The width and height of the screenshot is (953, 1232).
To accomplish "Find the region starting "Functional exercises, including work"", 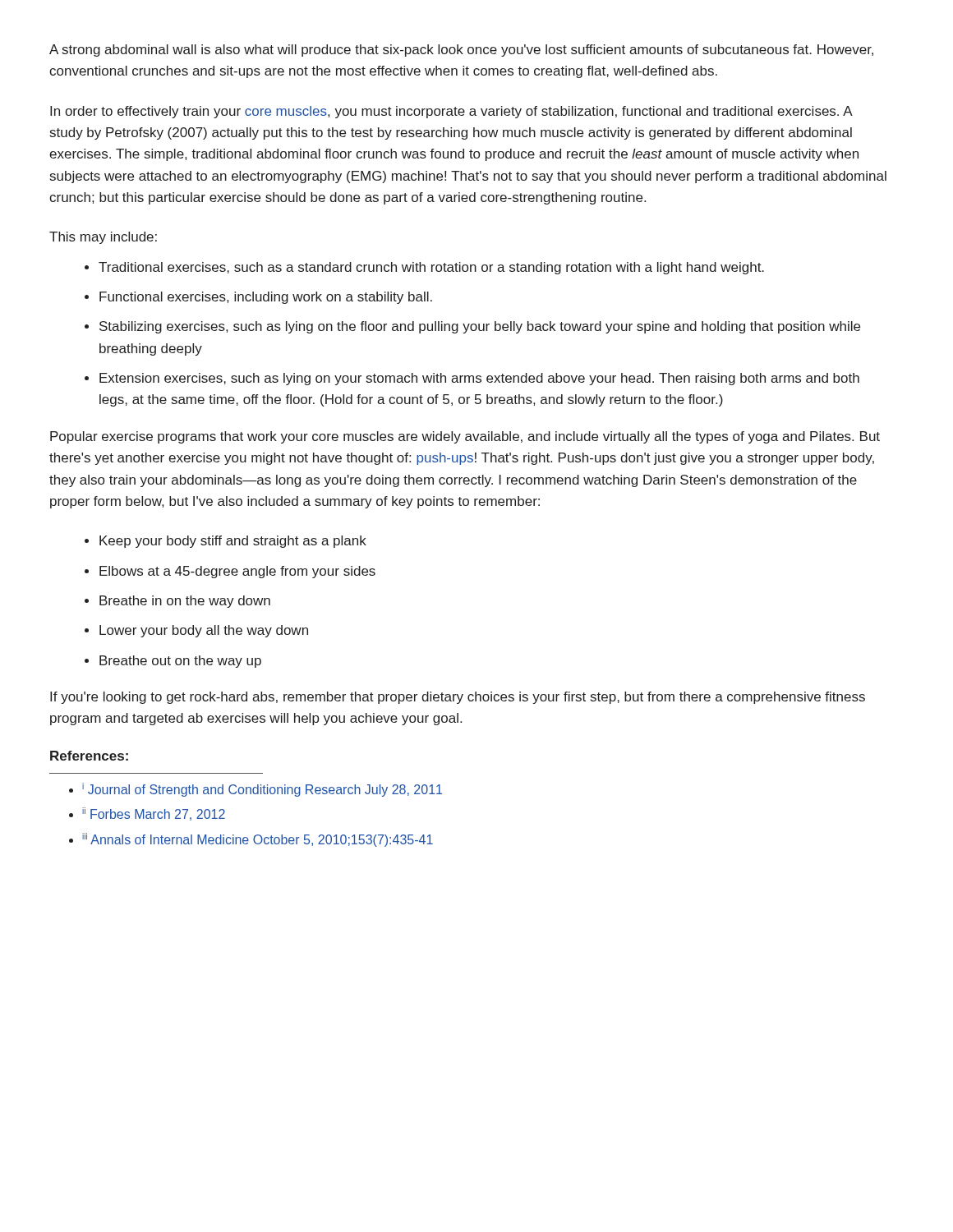I will [x=266, y=297].
